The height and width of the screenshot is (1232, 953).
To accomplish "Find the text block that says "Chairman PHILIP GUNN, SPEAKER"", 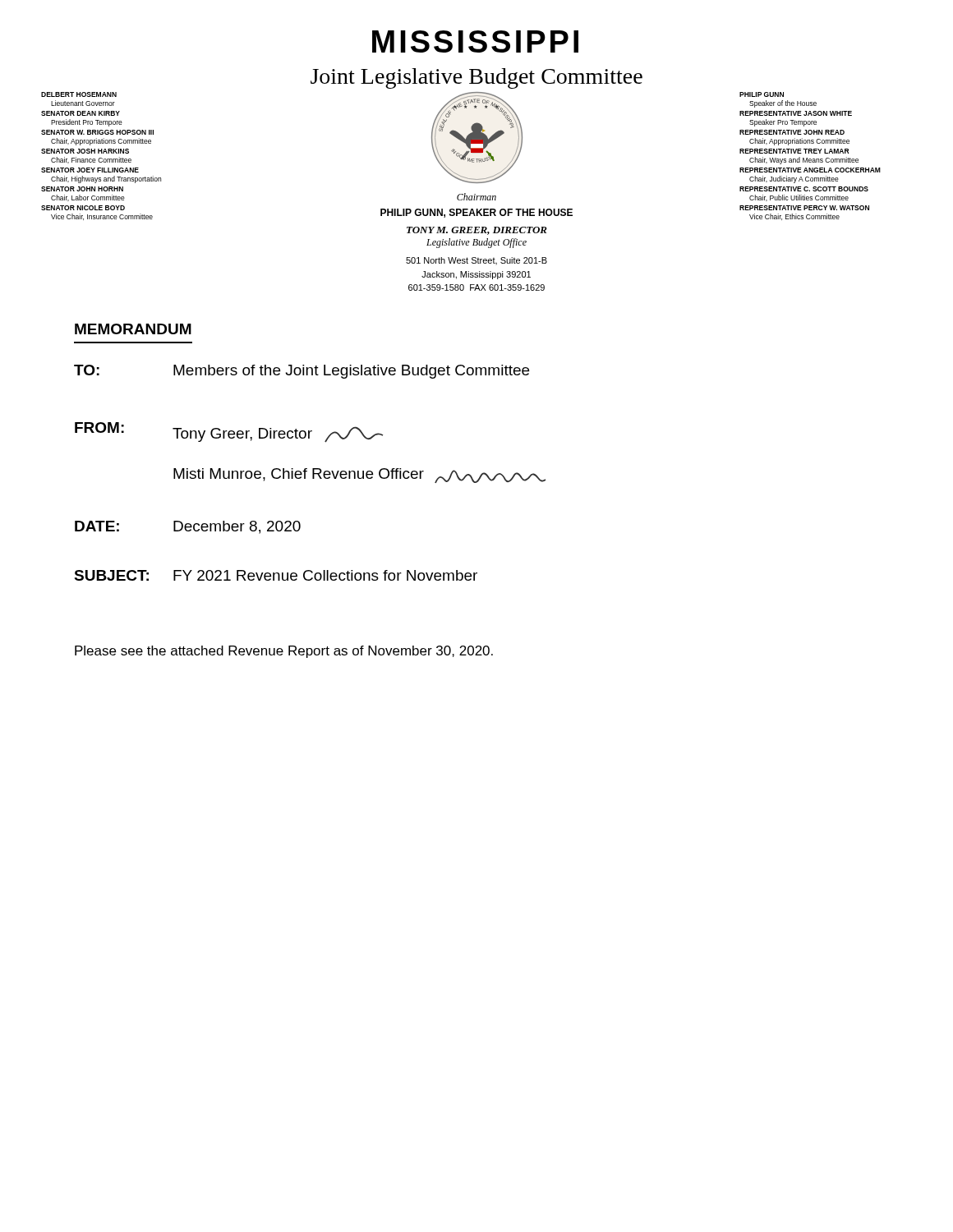I will point(476,243).
